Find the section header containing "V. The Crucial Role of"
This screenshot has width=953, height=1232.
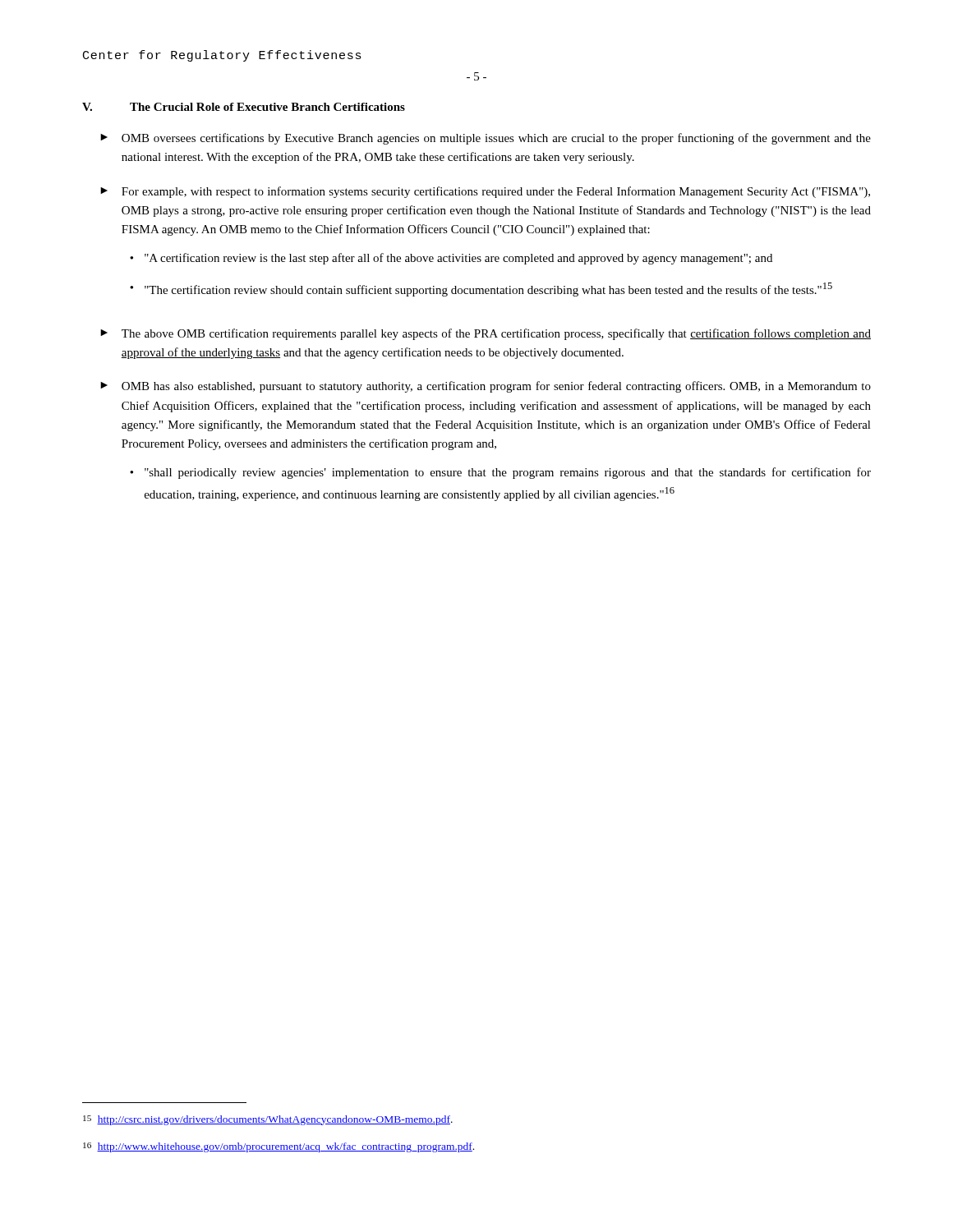pos(244,107)
